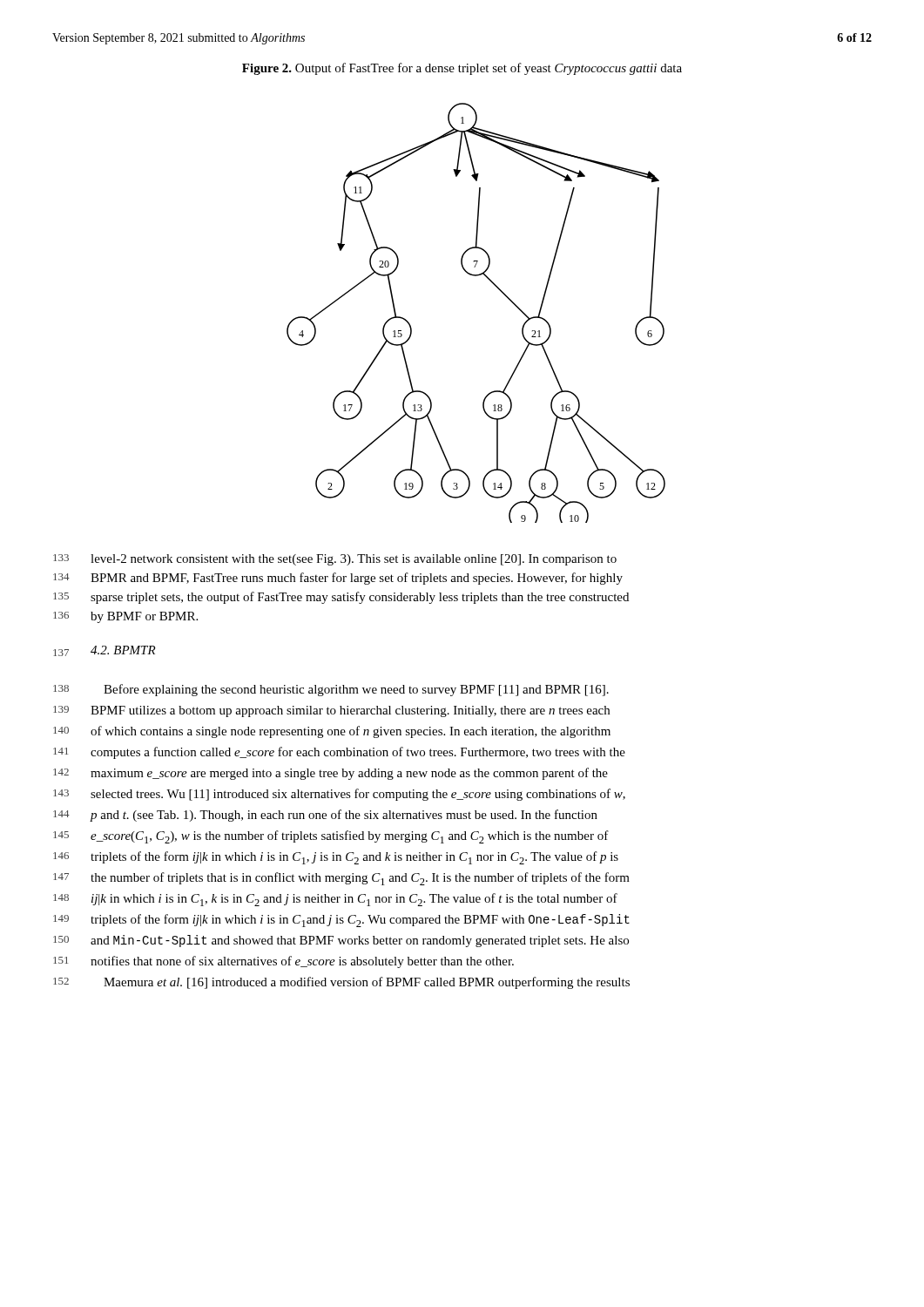Find "4.2. BPMTR" on this page

click(123, 650)
